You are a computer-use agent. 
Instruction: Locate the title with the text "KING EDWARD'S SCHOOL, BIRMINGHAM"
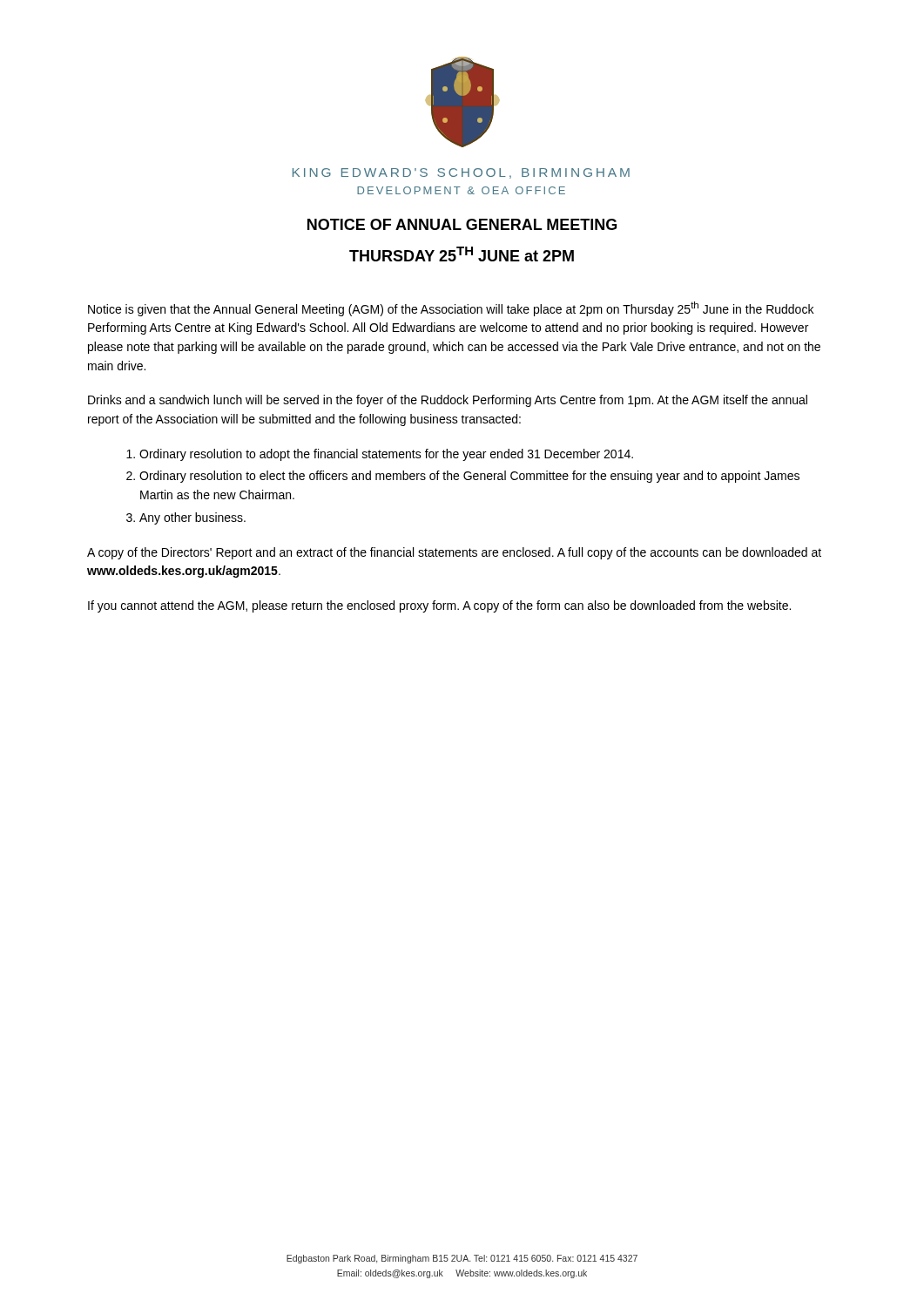tap(462, 172)
